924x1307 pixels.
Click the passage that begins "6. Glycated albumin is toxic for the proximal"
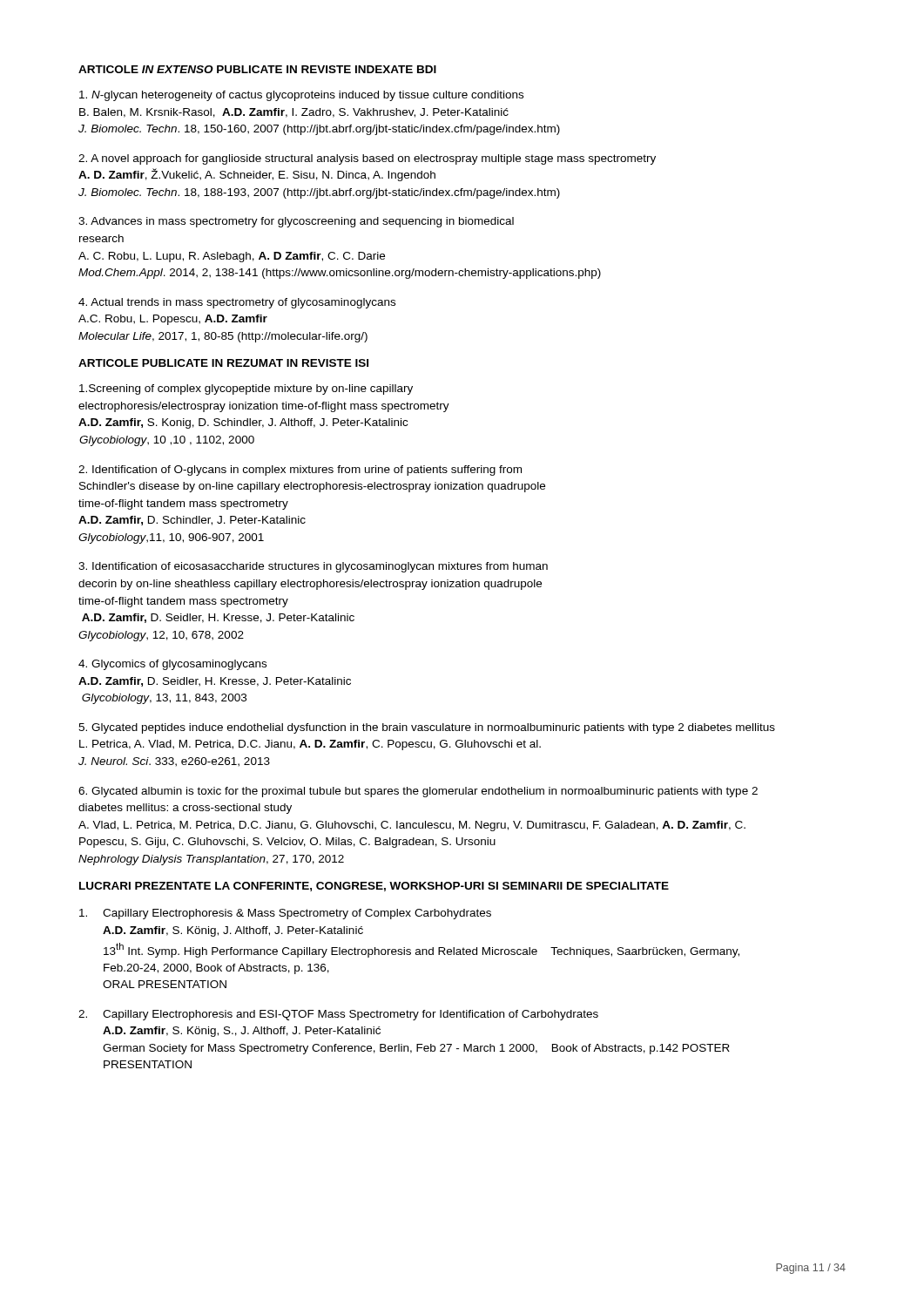click(x=462, y=825)
